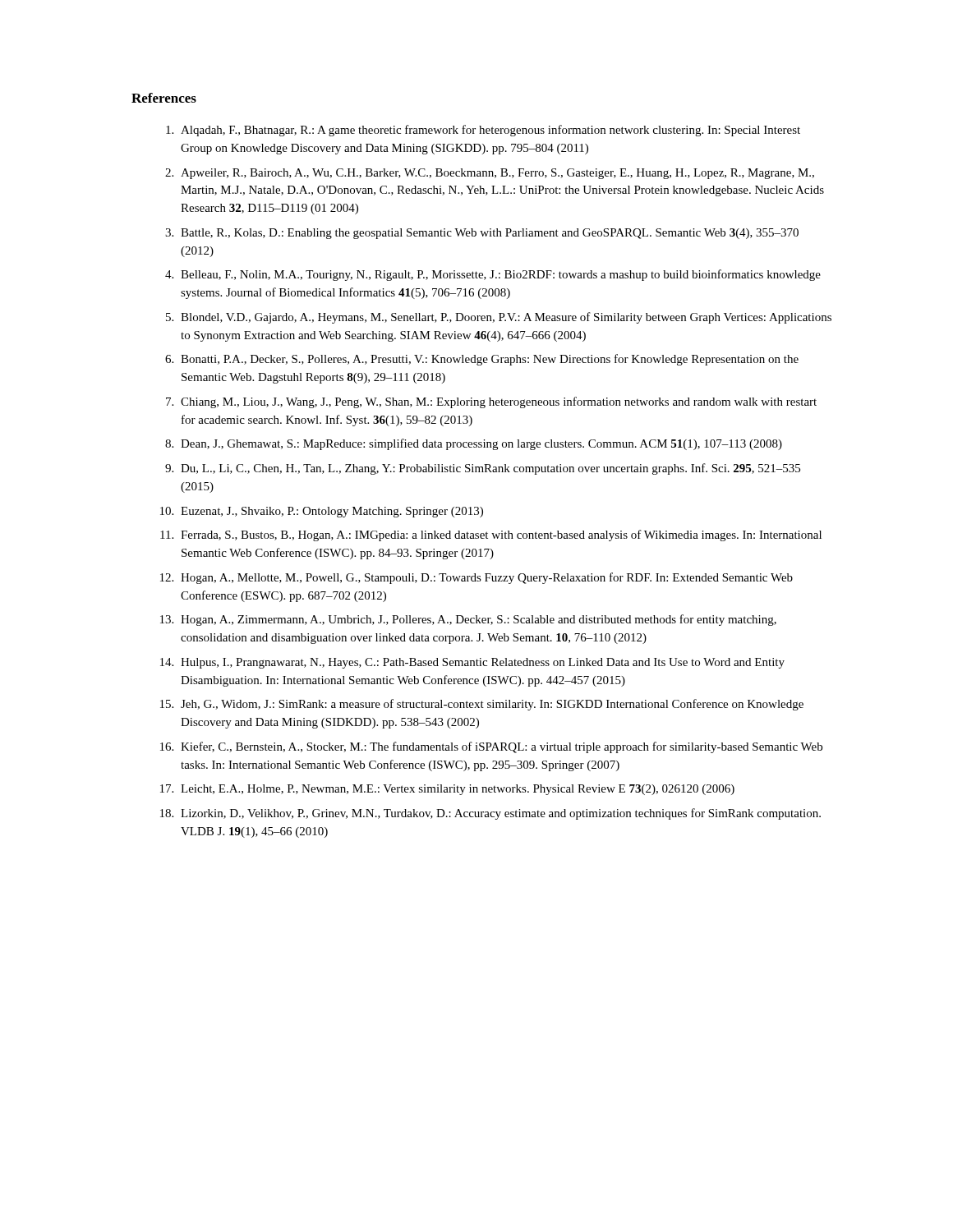Point to the block beginning "Bonatti, P.A., Decker, S., Polleres, A.,"
Image resolution: width=953 pixels, height=1232 pixels.
[490, 368]
